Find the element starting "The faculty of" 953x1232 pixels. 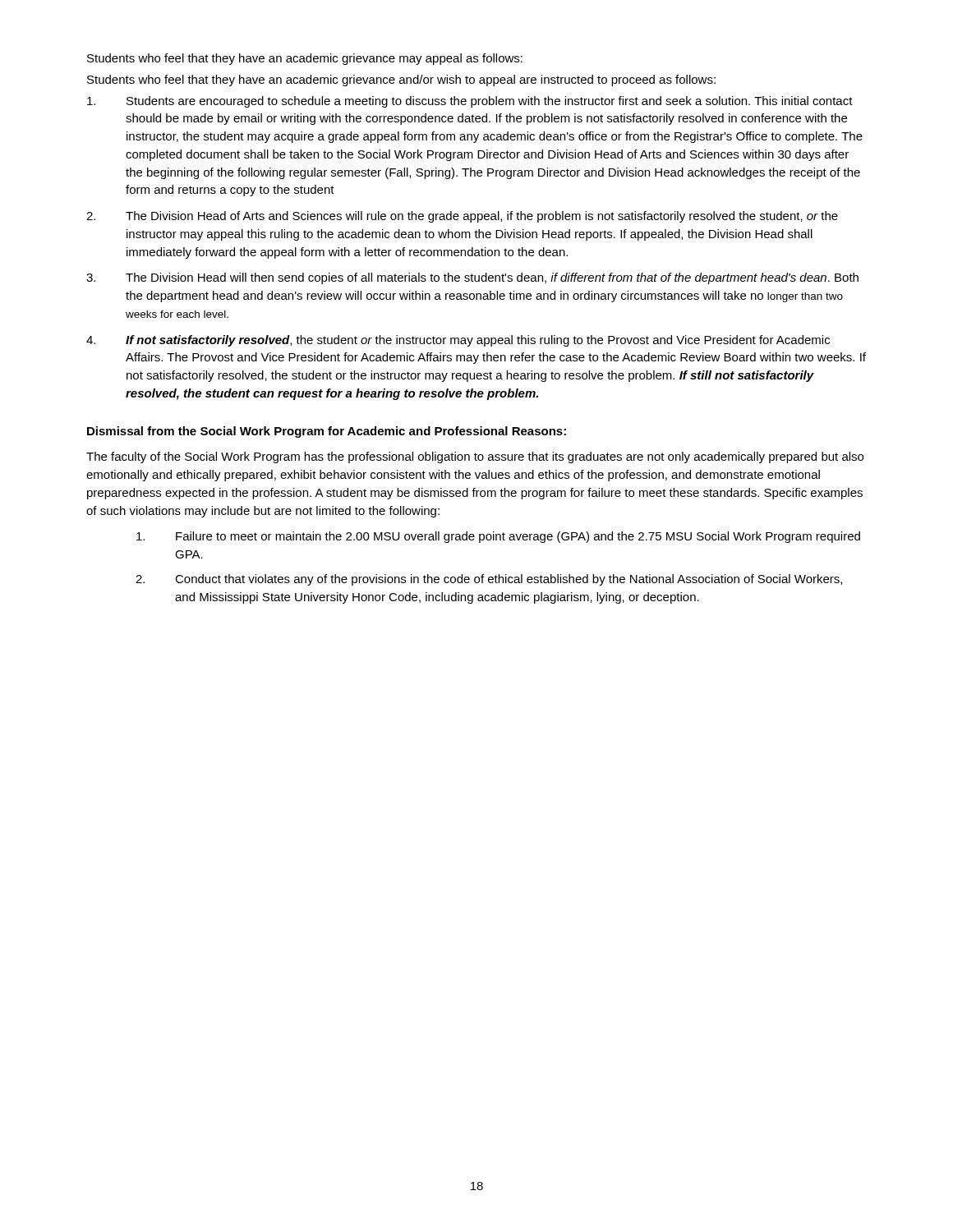(476, 484)
